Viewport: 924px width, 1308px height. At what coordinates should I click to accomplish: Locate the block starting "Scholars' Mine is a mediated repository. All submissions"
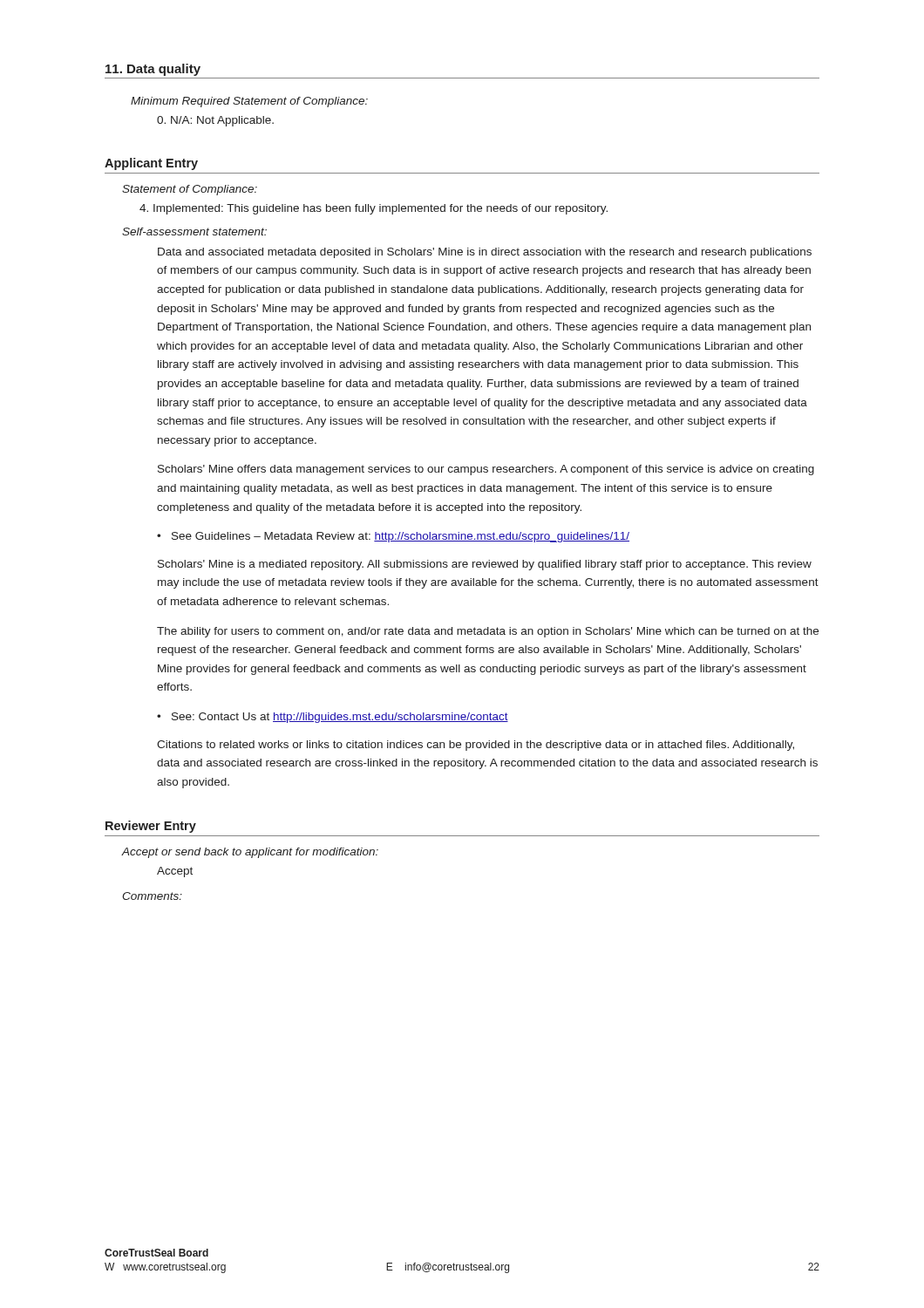[487, 582]
